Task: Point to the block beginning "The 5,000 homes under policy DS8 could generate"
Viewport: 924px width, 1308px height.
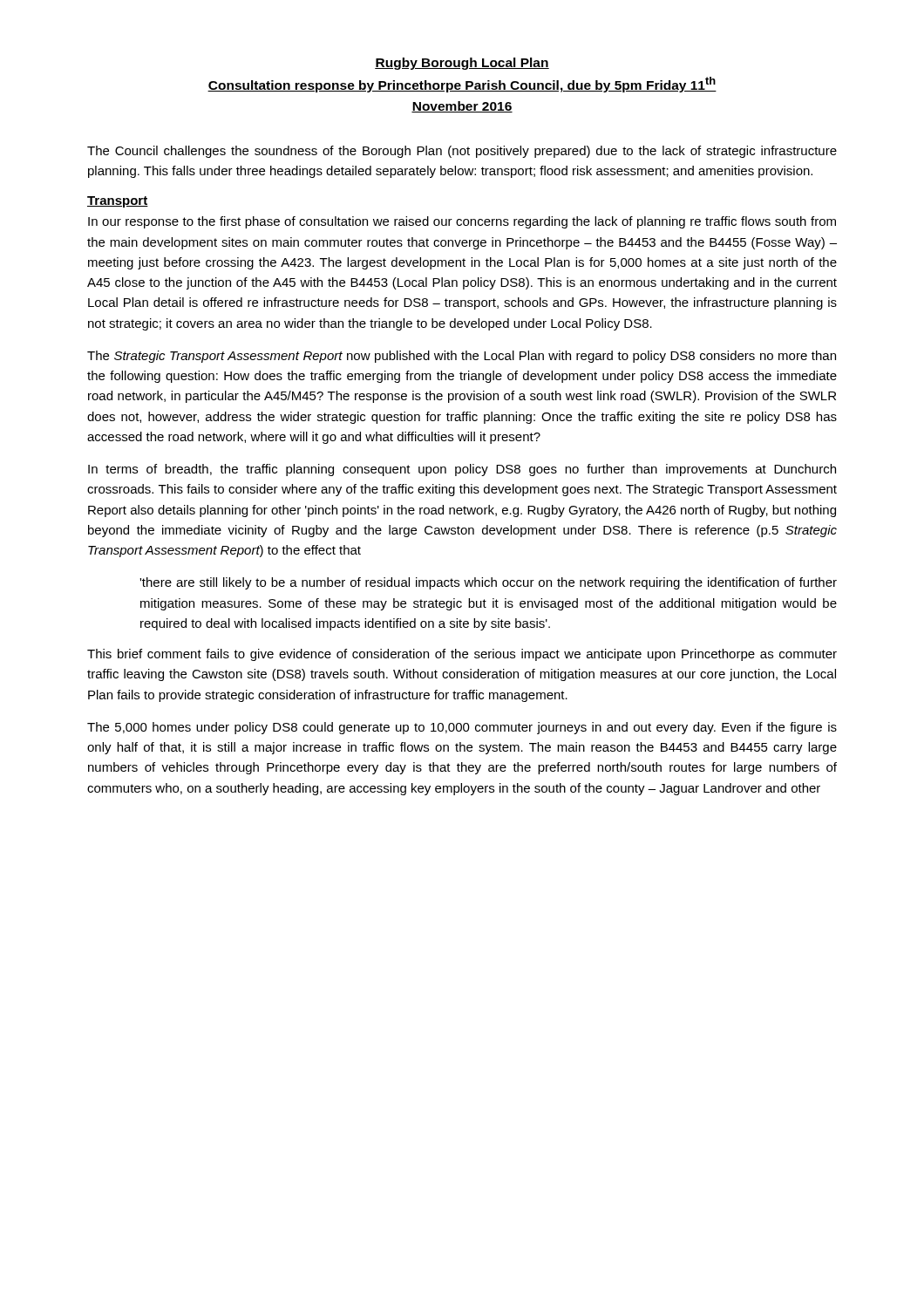Action: (462, 757)
